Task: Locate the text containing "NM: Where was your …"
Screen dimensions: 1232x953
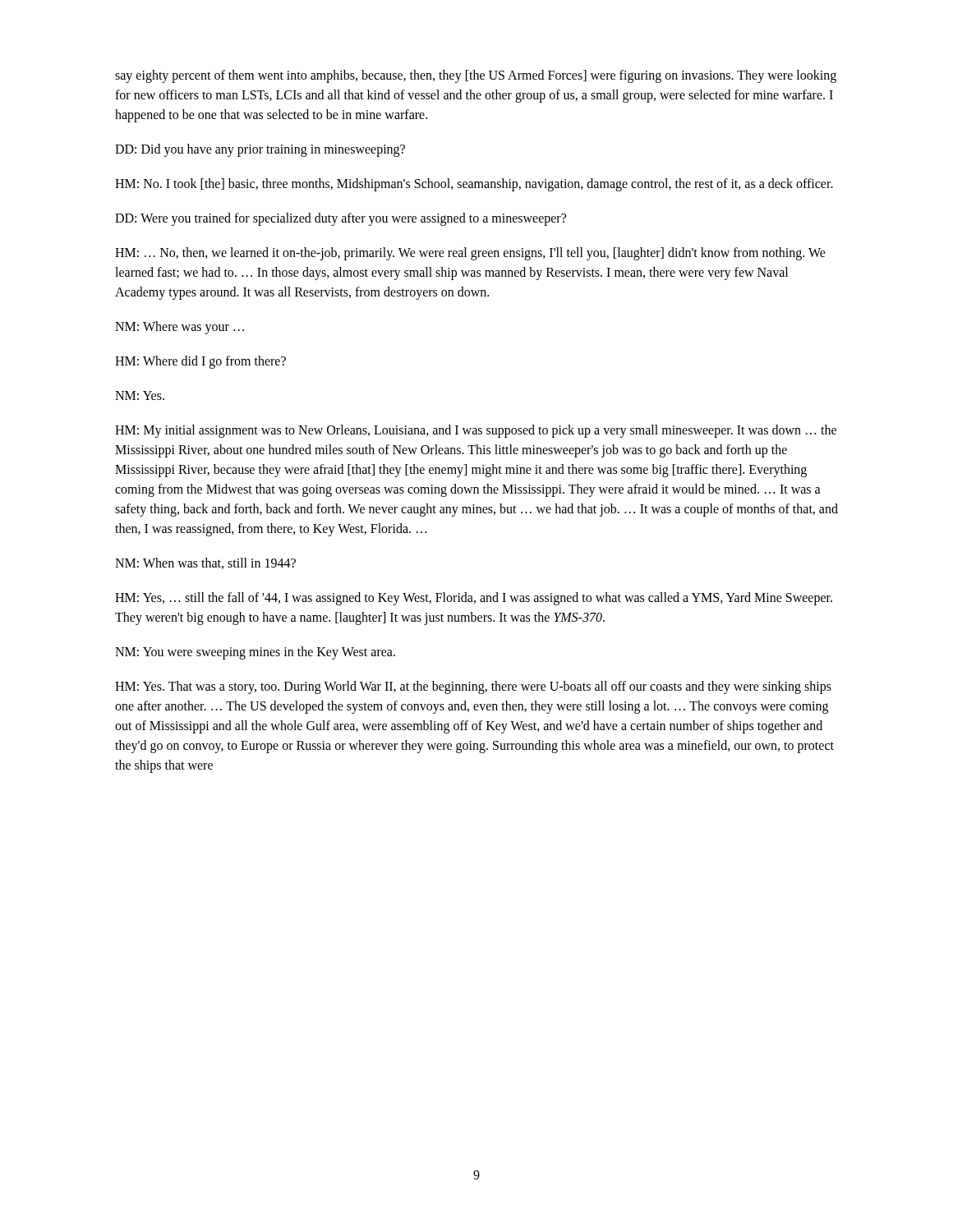Action: (x=180, y=326)
